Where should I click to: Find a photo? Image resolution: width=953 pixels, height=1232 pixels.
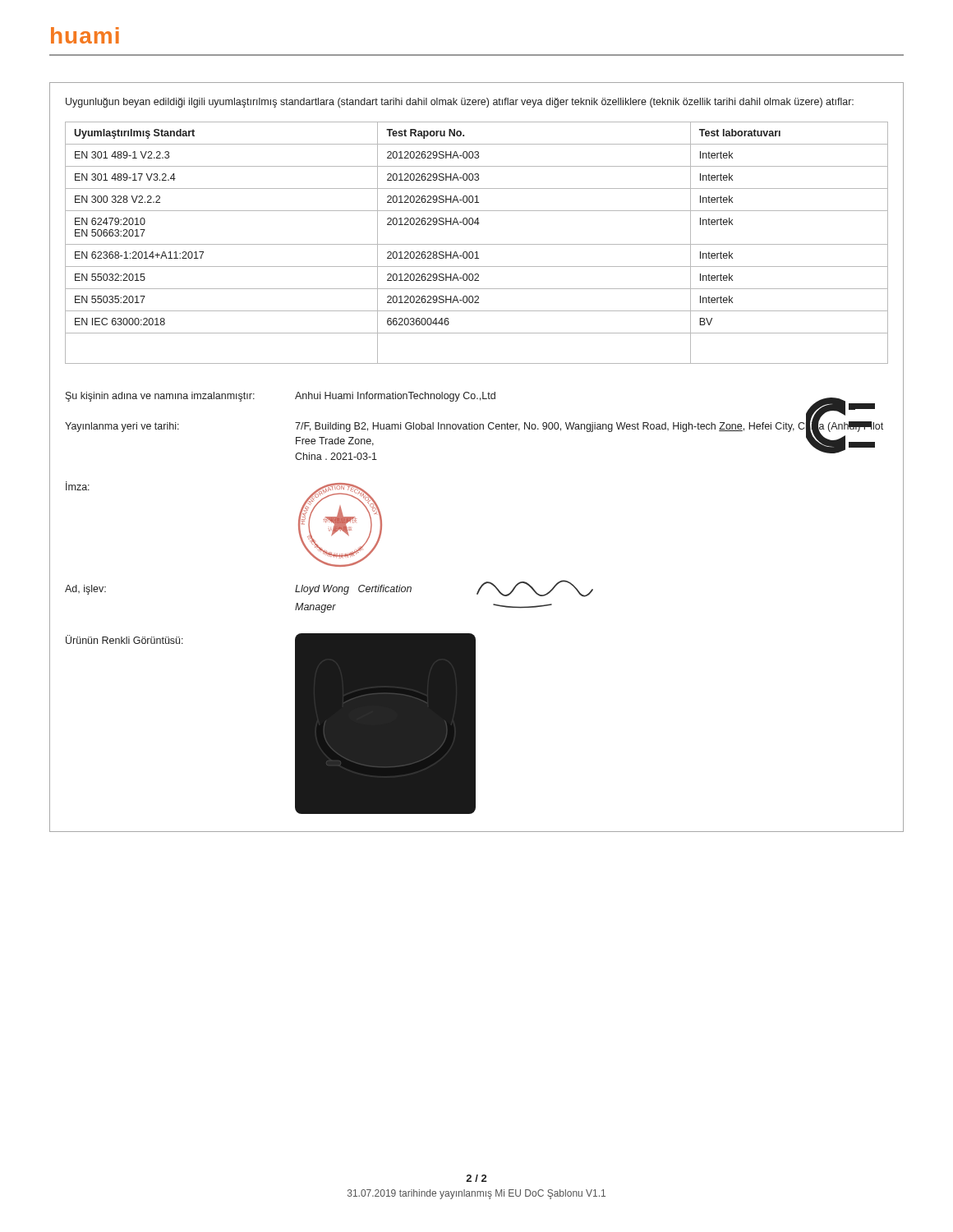click(x=385, y=725)
